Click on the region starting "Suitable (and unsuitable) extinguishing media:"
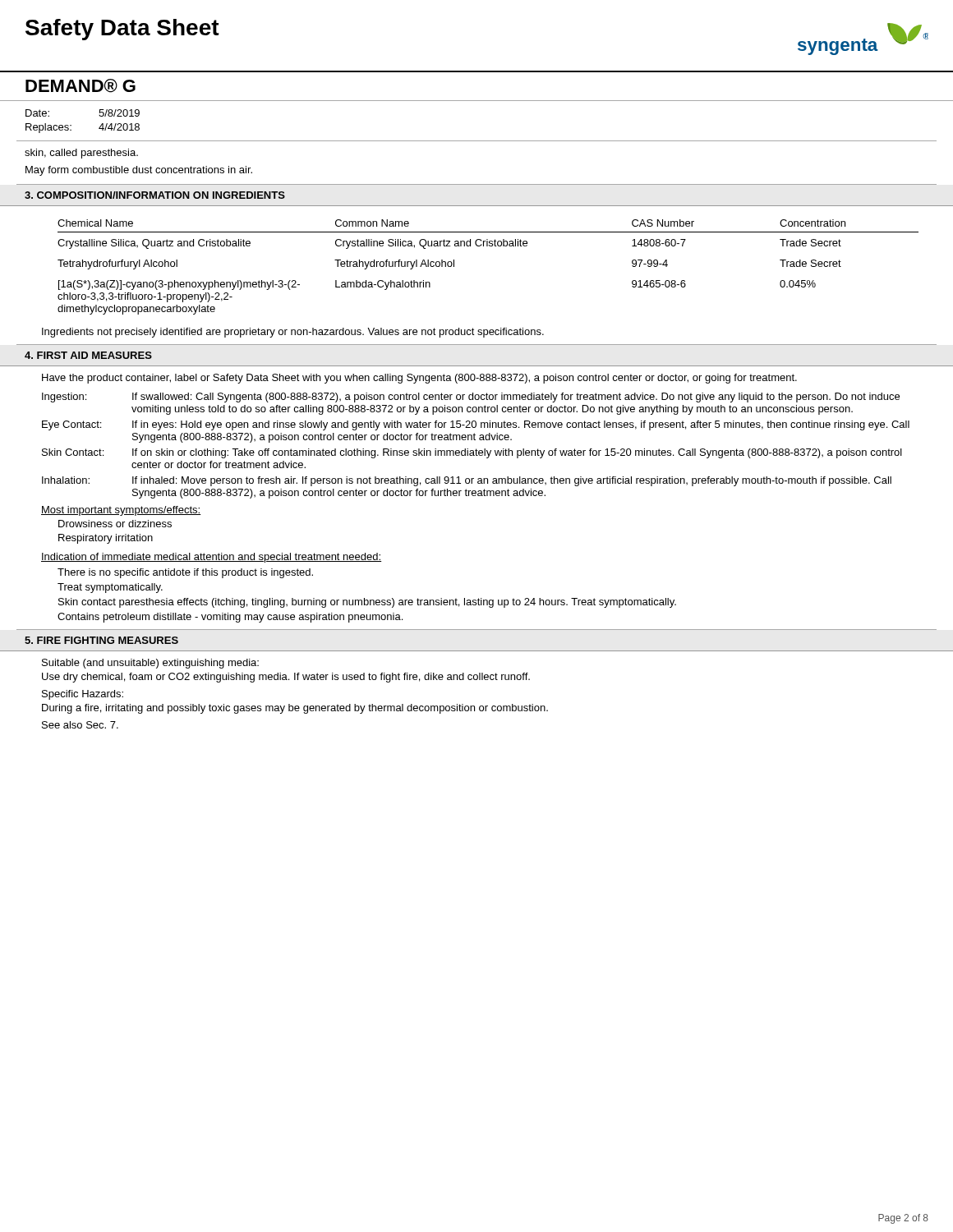The height and width of the screenshot is (1232, 953). [x=150, y=662]
